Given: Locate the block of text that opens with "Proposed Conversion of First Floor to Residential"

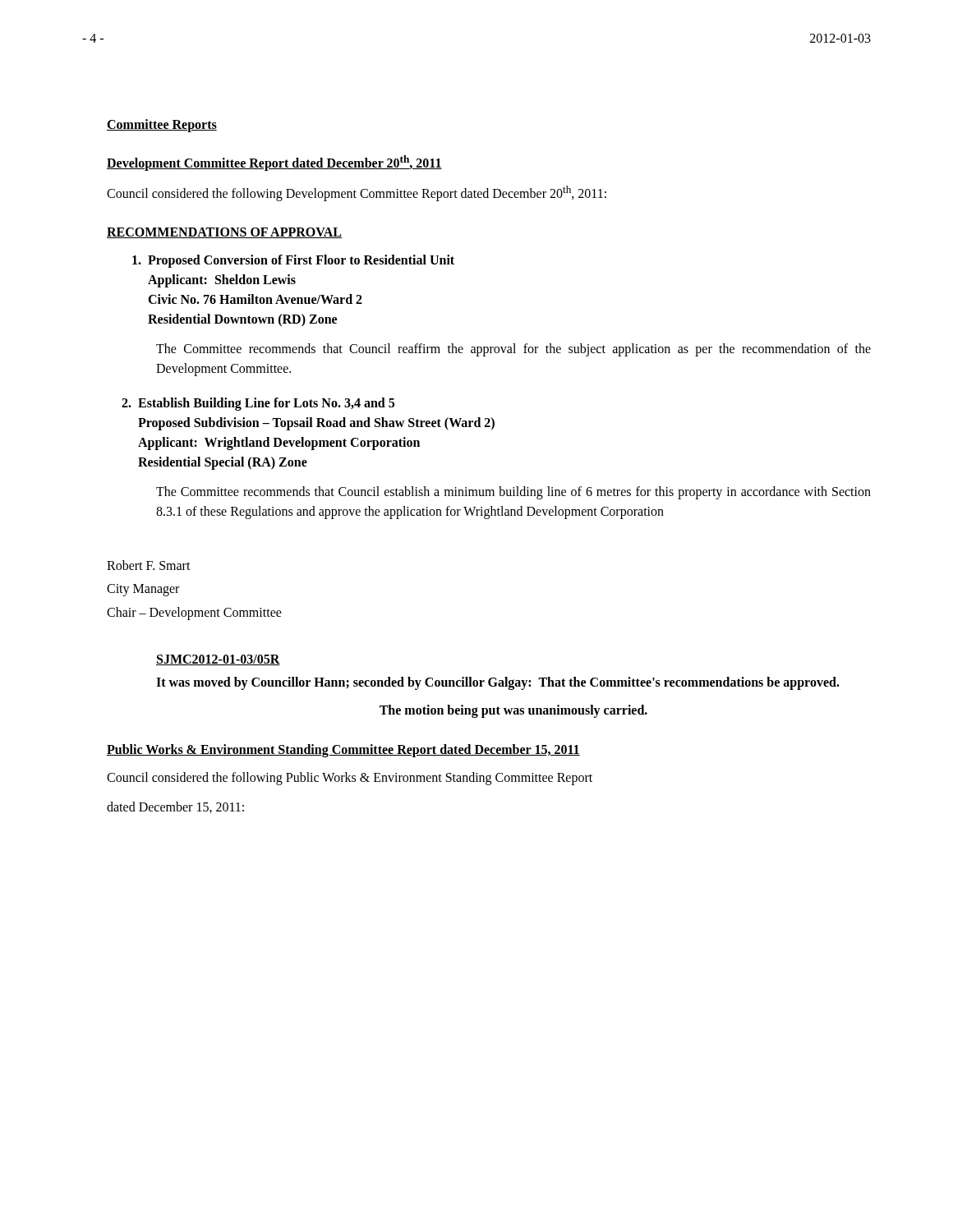Looking at the screenshot, I should tap(293, 261).
